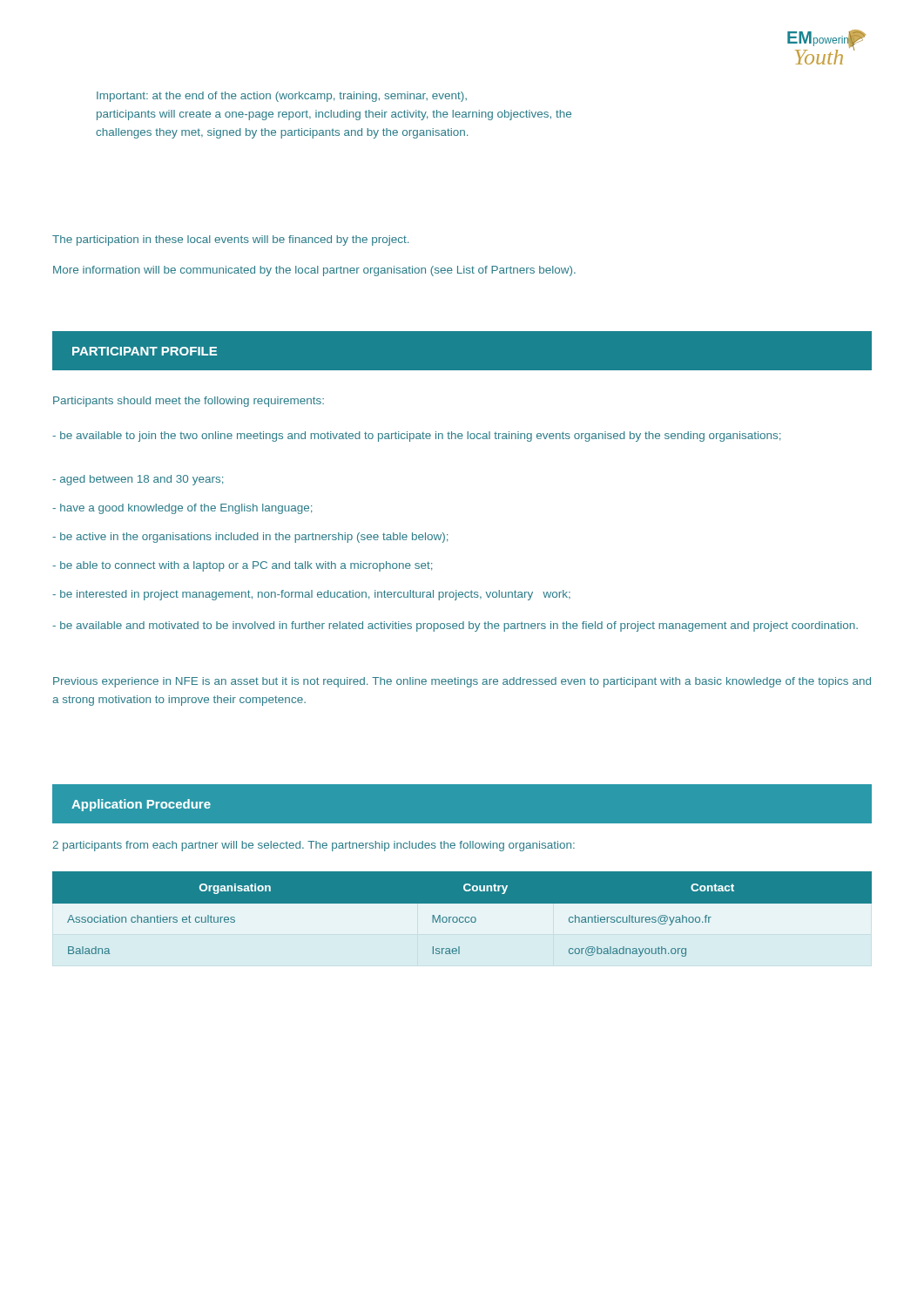Point to the block beginning "be able to connect with a laptop"
The width and height of the screenshot is (924, 1307).
[x=243, y=565]
